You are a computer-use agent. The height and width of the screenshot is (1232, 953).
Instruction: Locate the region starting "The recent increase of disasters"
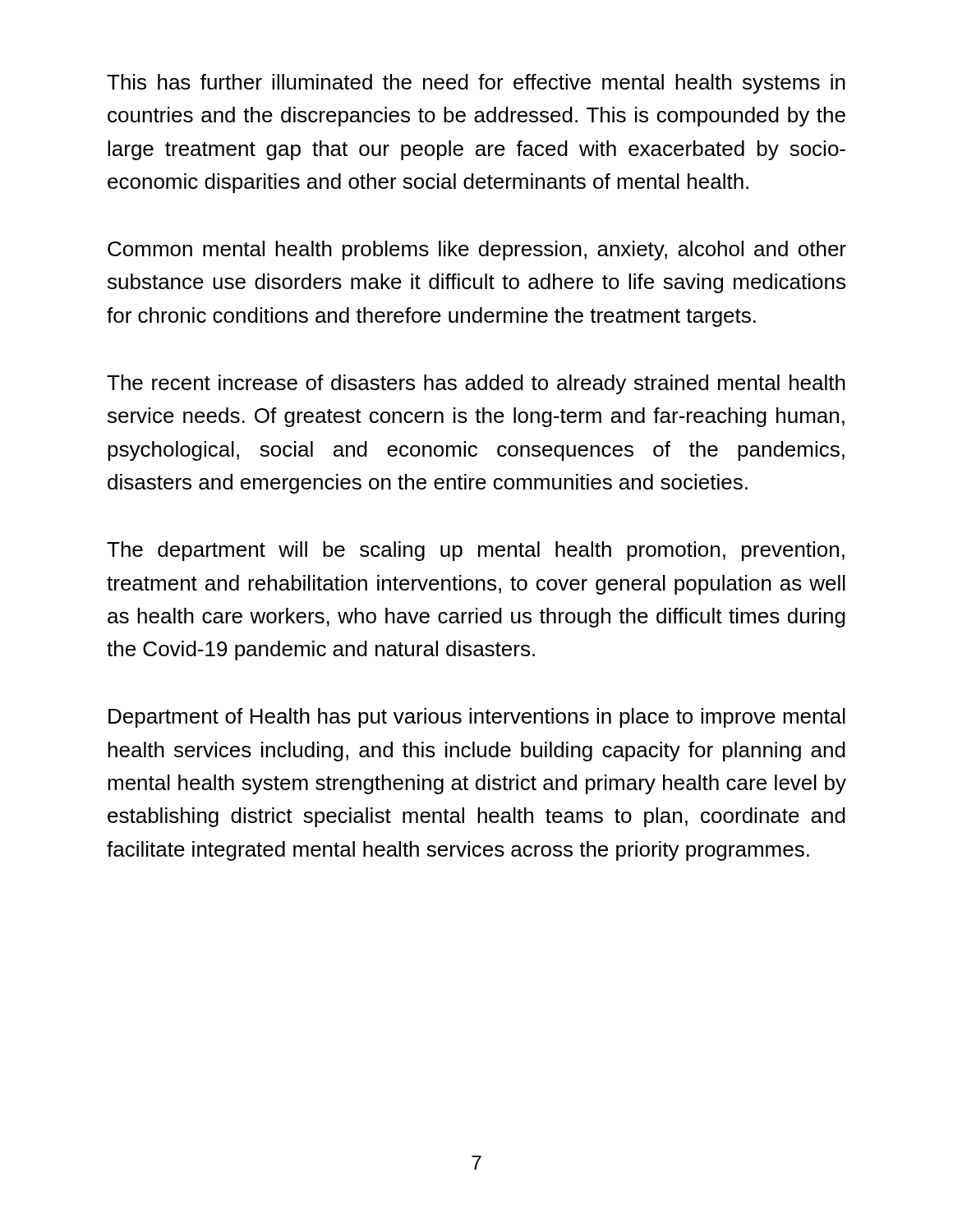(x=476, y=432)
